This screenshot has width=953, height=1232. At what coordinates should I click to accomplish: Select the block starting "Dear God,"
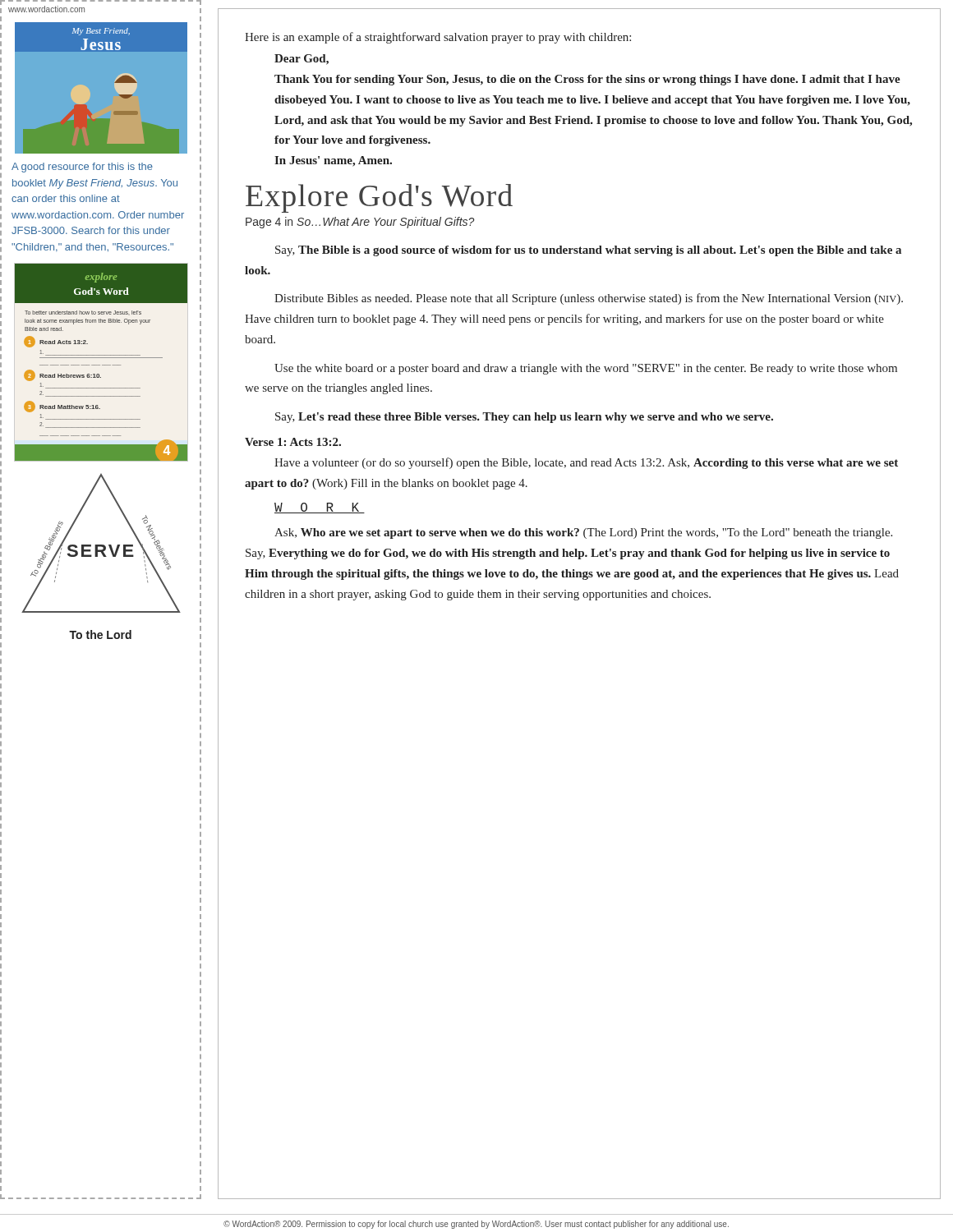pyautogui.click(x=302, y=58)
